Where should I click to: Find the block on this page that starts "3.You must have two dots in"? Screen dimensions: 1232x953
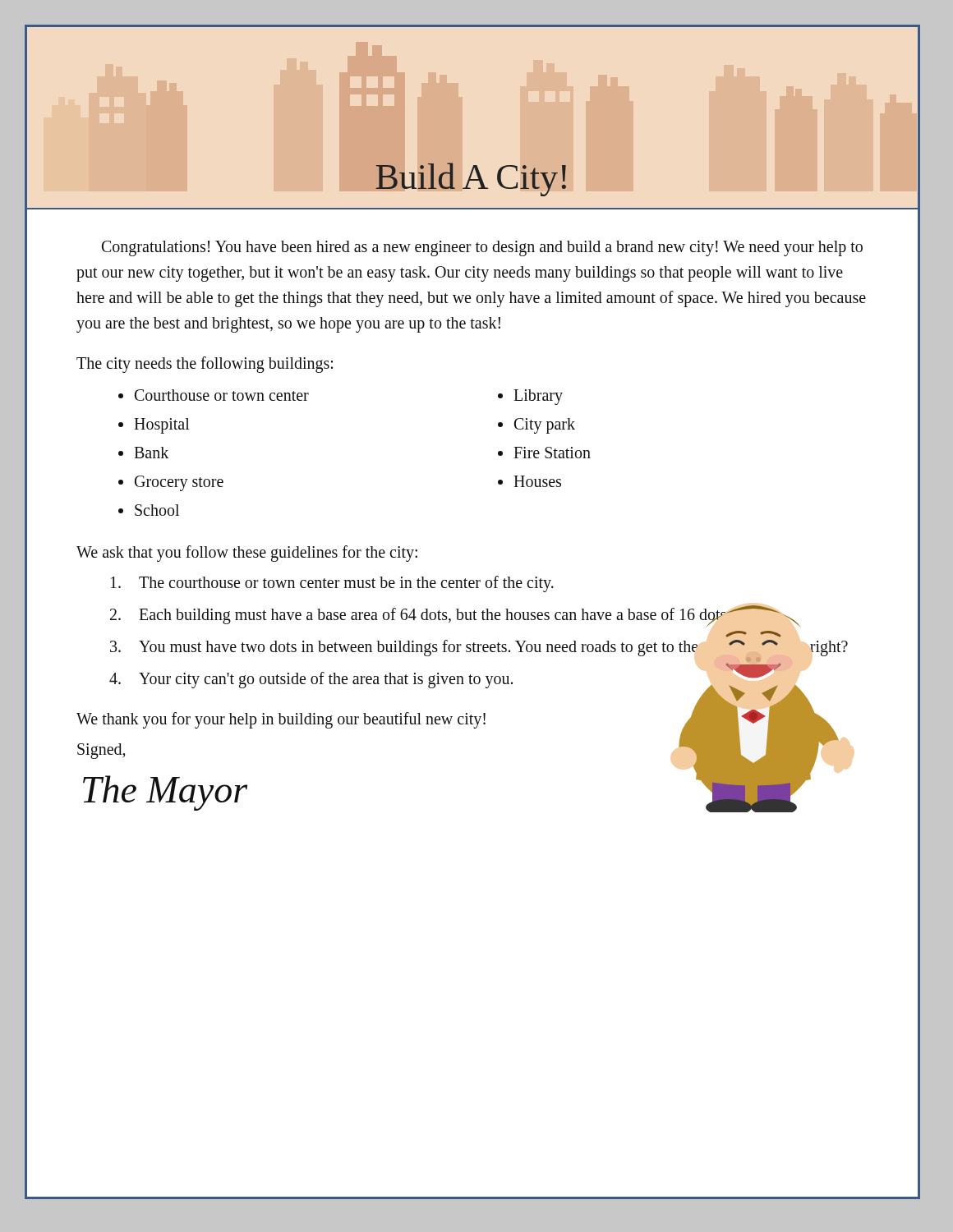pos(479,647)
